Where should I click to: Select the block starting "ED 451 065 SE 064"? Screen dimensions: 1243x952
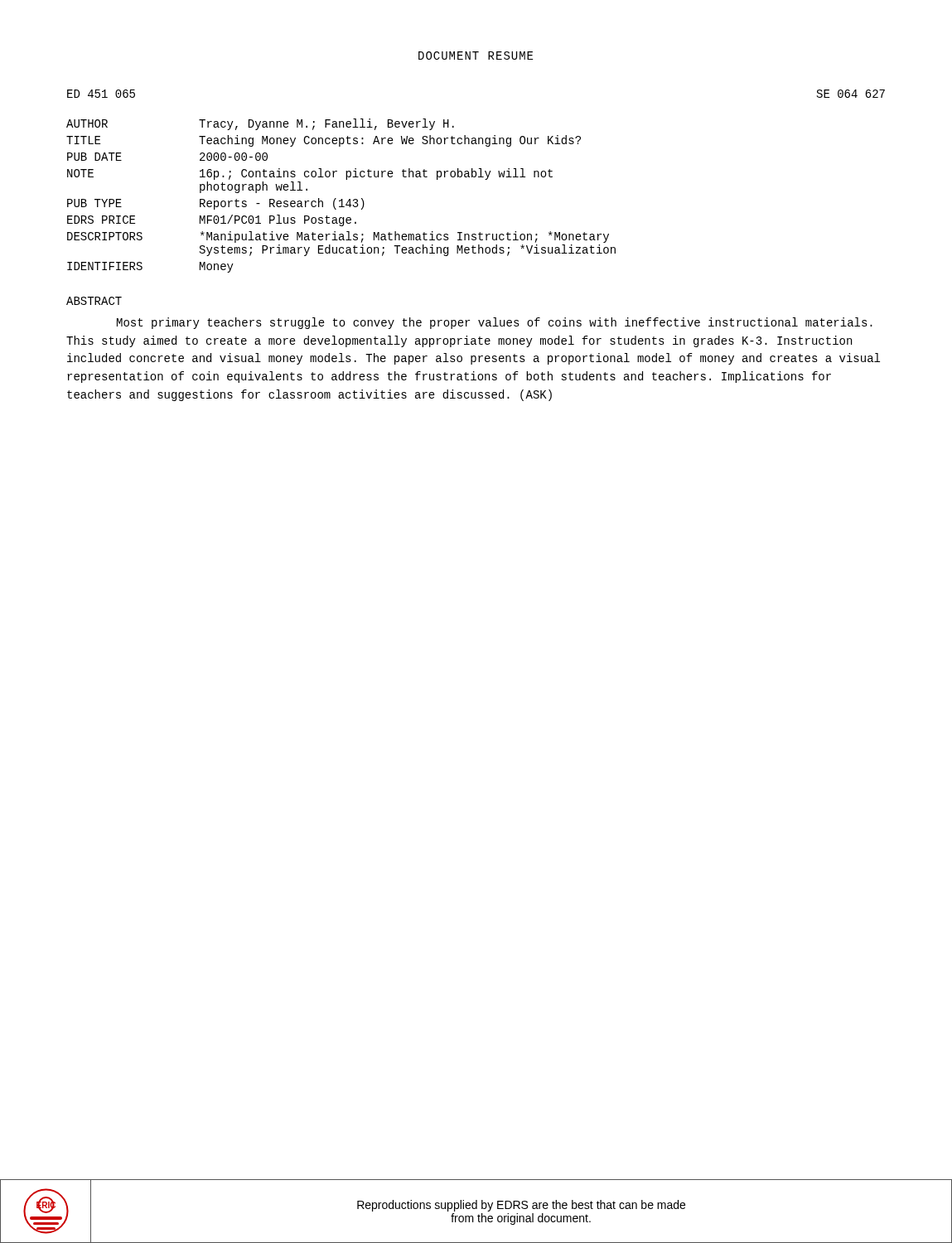[x=97, y=93]
